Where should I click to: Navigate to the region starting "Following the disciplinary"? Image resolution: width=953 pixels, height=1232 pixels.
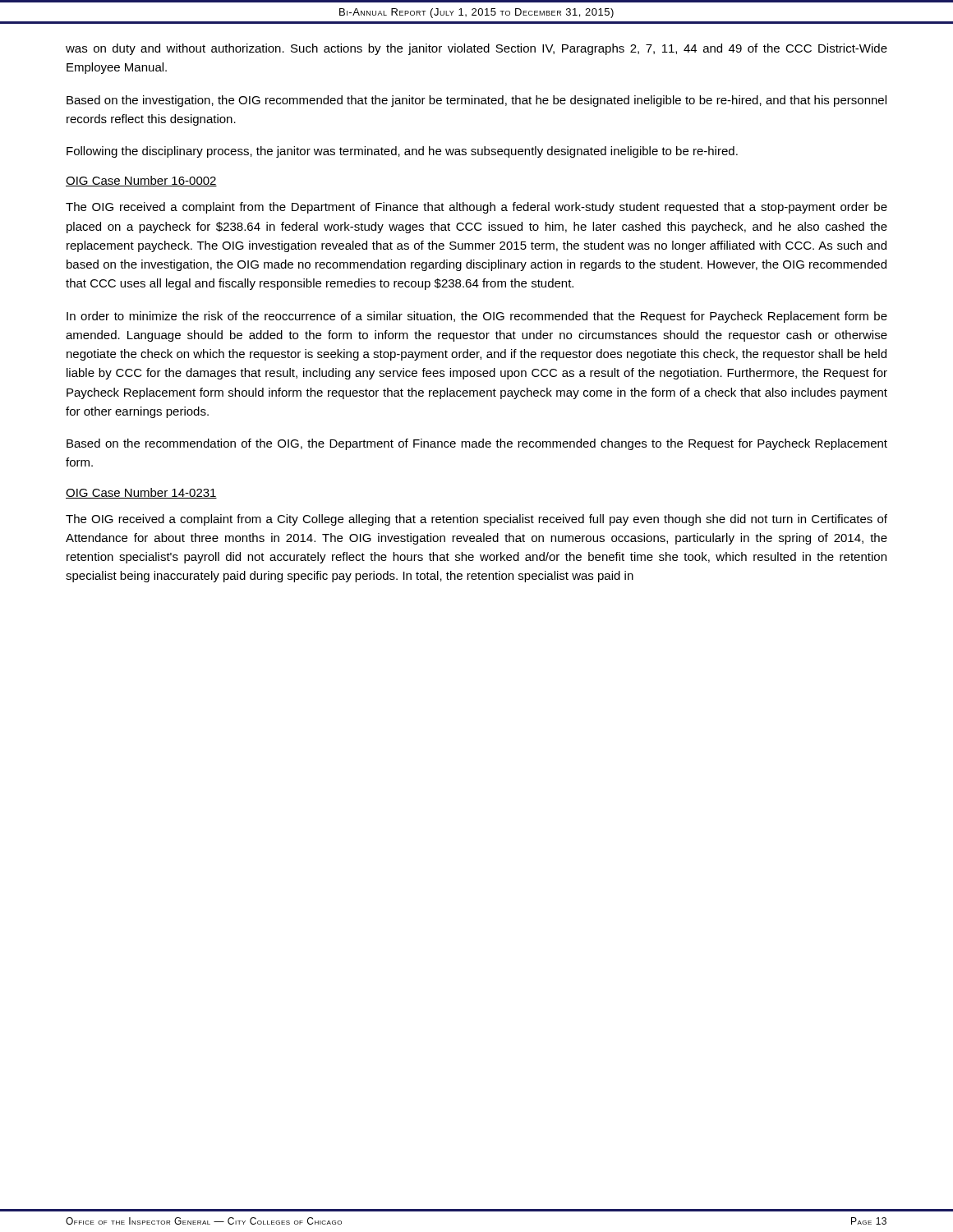click(402, 151)
